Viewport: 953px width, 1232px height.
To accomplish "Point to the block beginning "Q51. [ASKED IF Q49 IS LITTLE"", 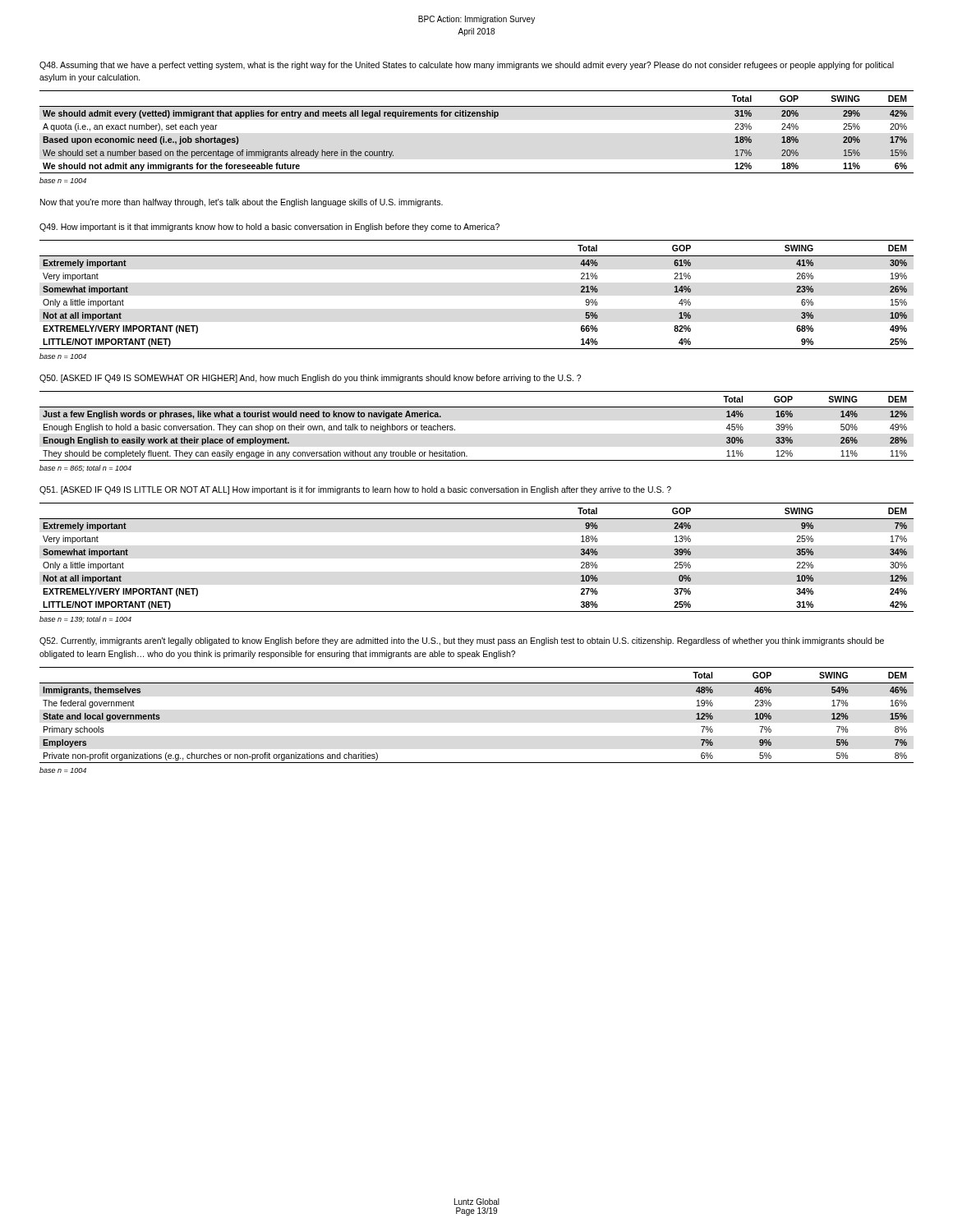I will pos(355,490).
